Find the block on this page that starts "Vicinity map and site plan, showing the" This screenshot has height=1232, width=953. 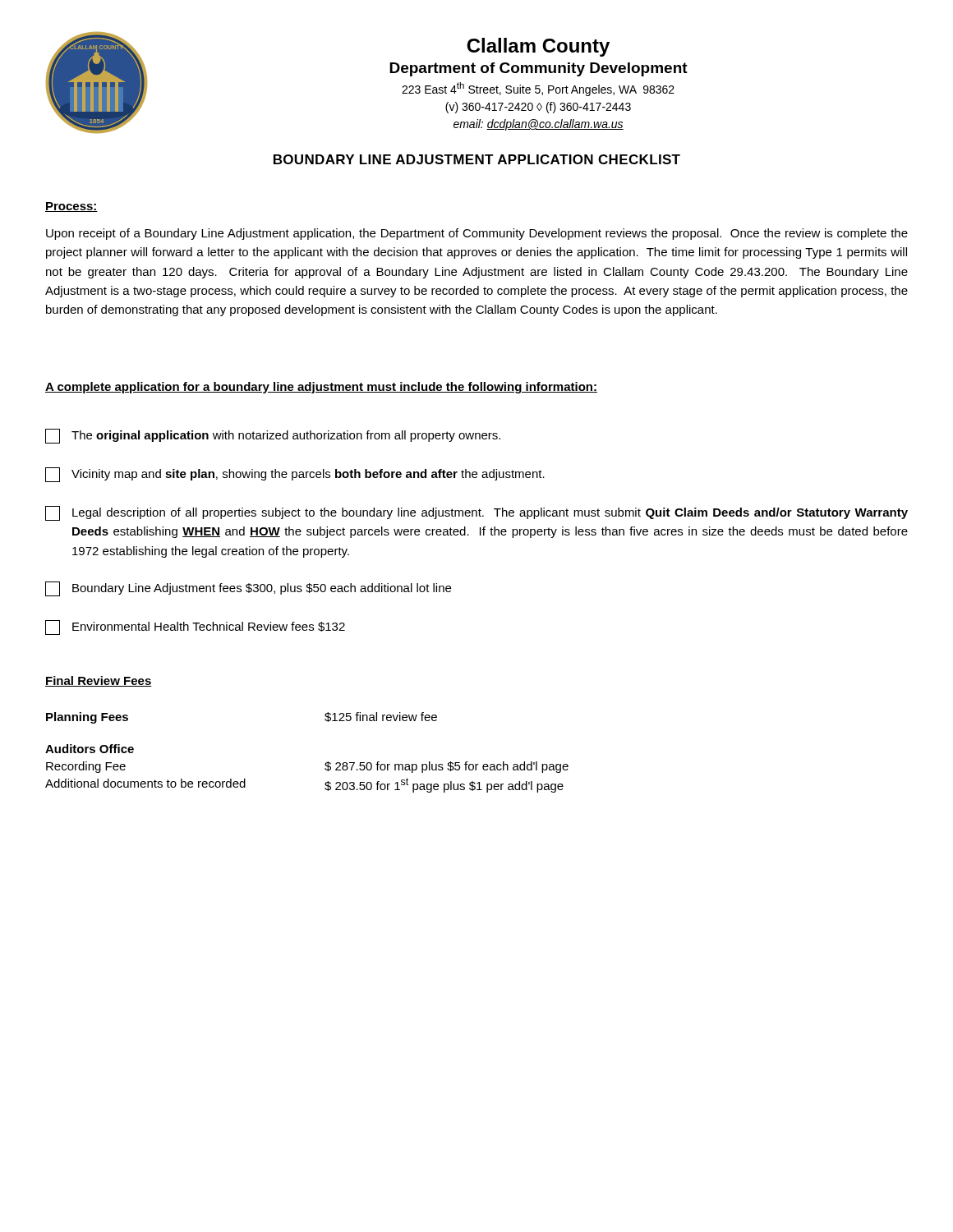coord(476,474)
